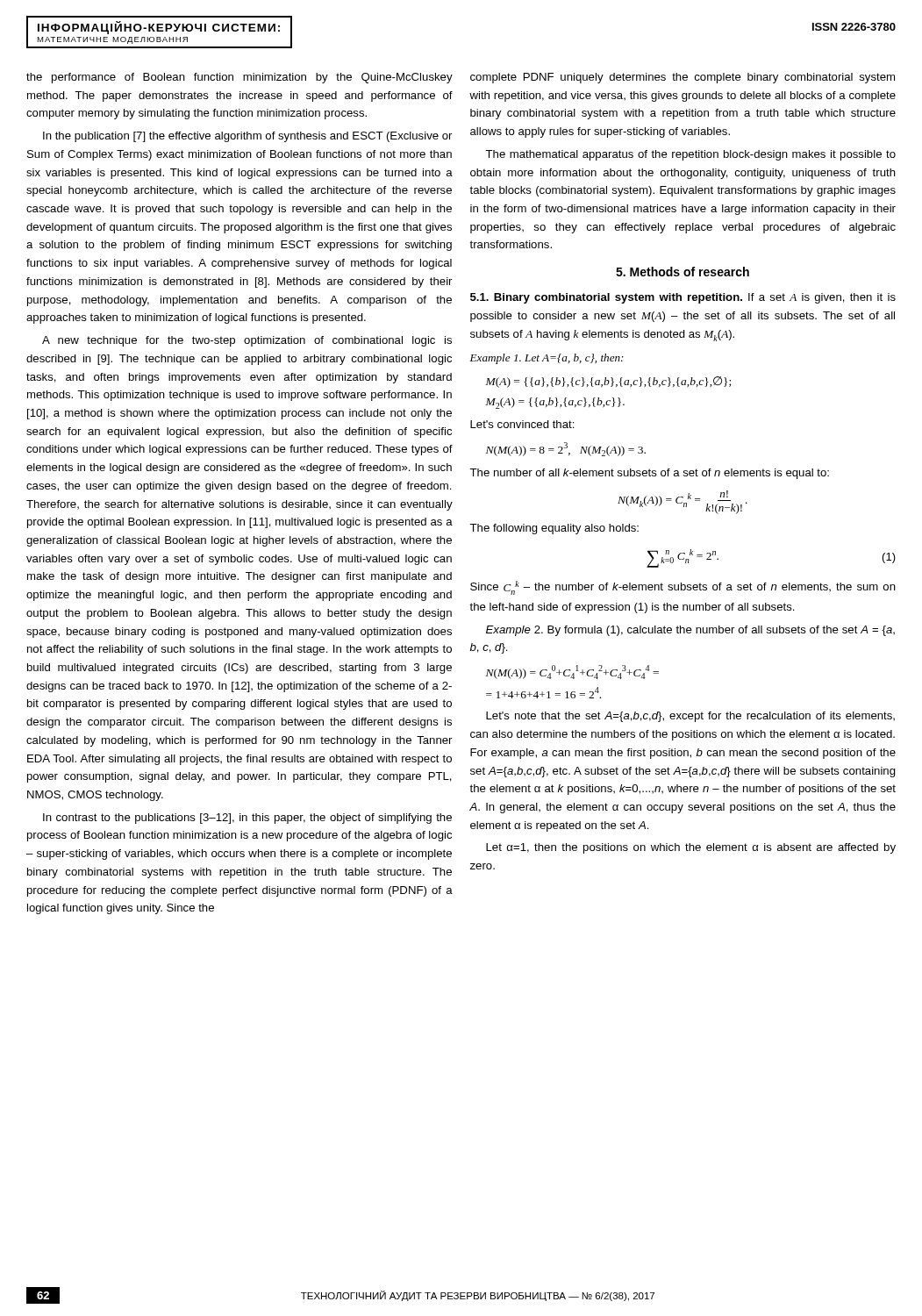
Task: Find the text block containing "1. Binary combinatorial"
Action: (x=683, y=317)
